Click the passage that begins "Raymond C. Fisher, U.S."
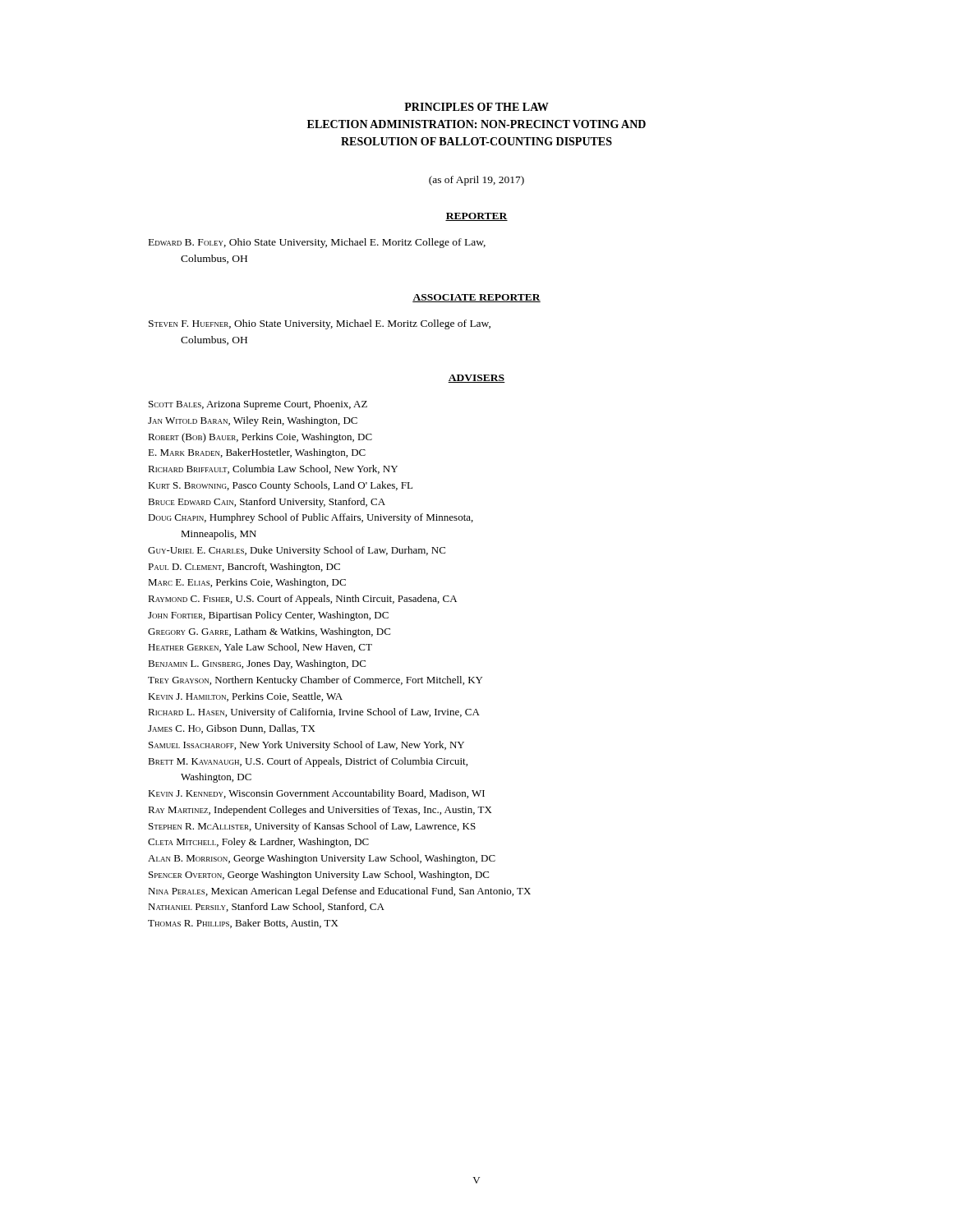This screenshot has height=1232, width=953. coord(302,600)
